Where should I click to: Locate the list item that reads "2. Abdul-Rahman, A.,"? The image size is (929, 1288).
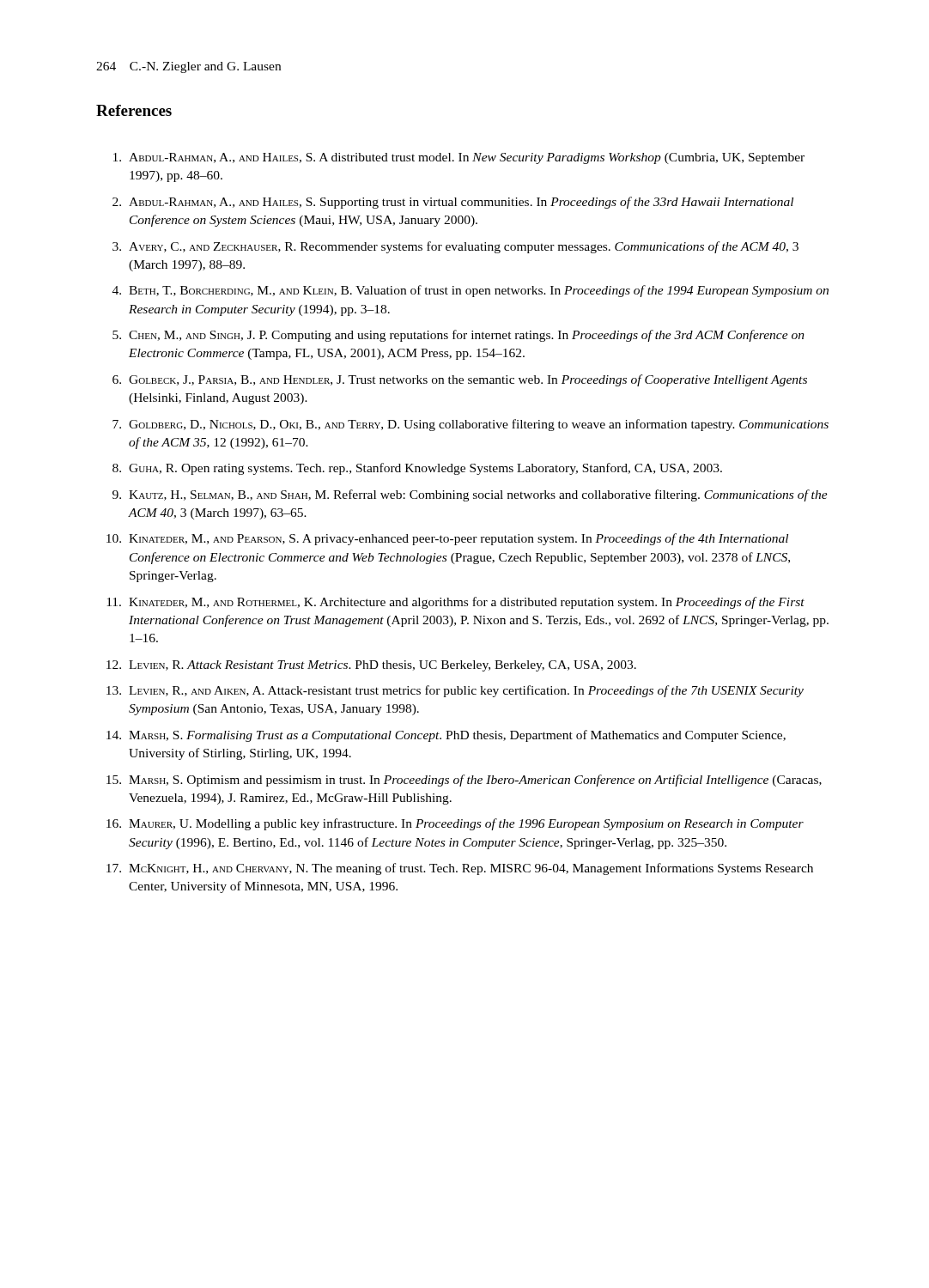(464, 211)
